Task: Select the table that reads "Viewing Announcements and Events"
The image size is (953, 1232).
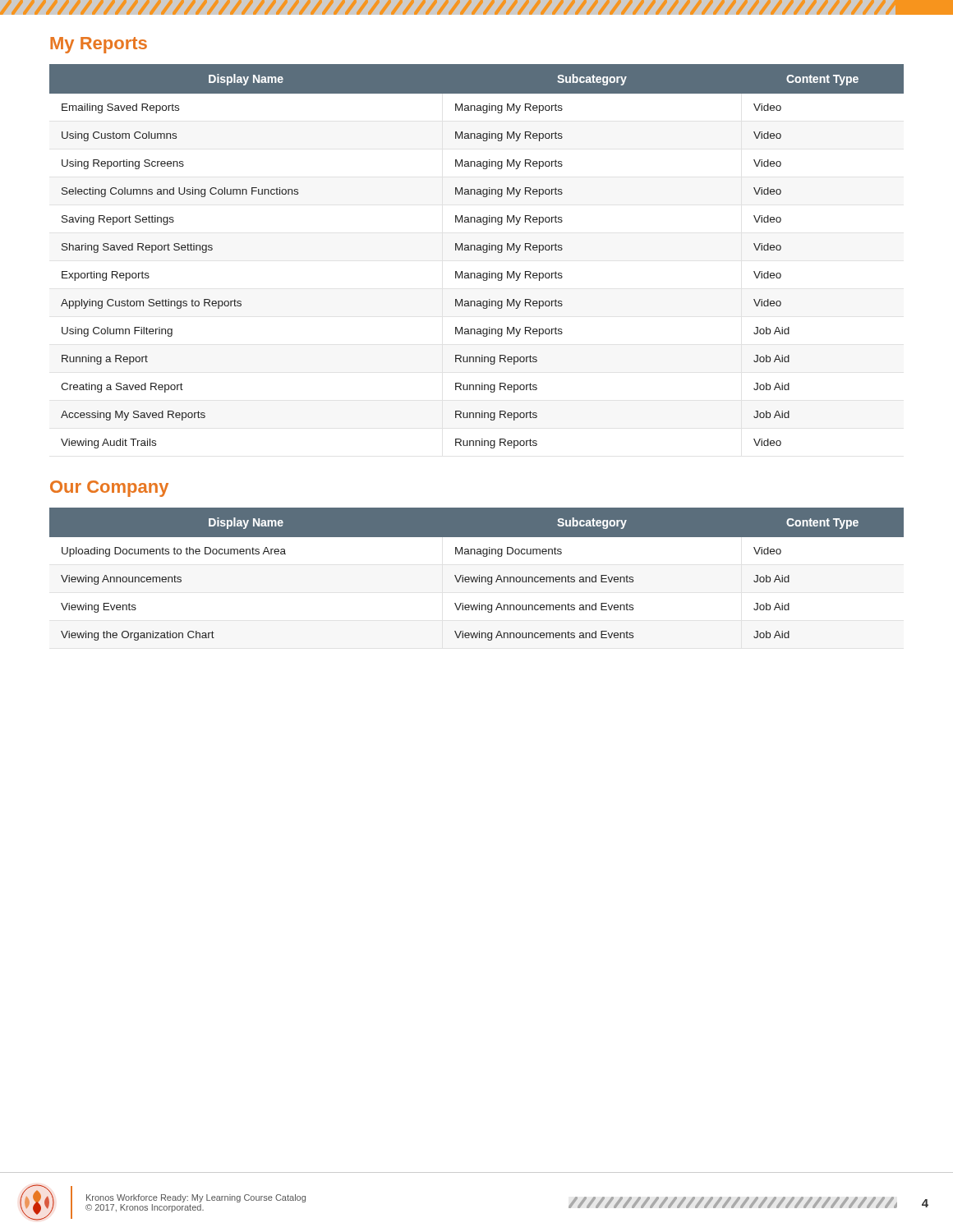Action: tap(476, 578)
